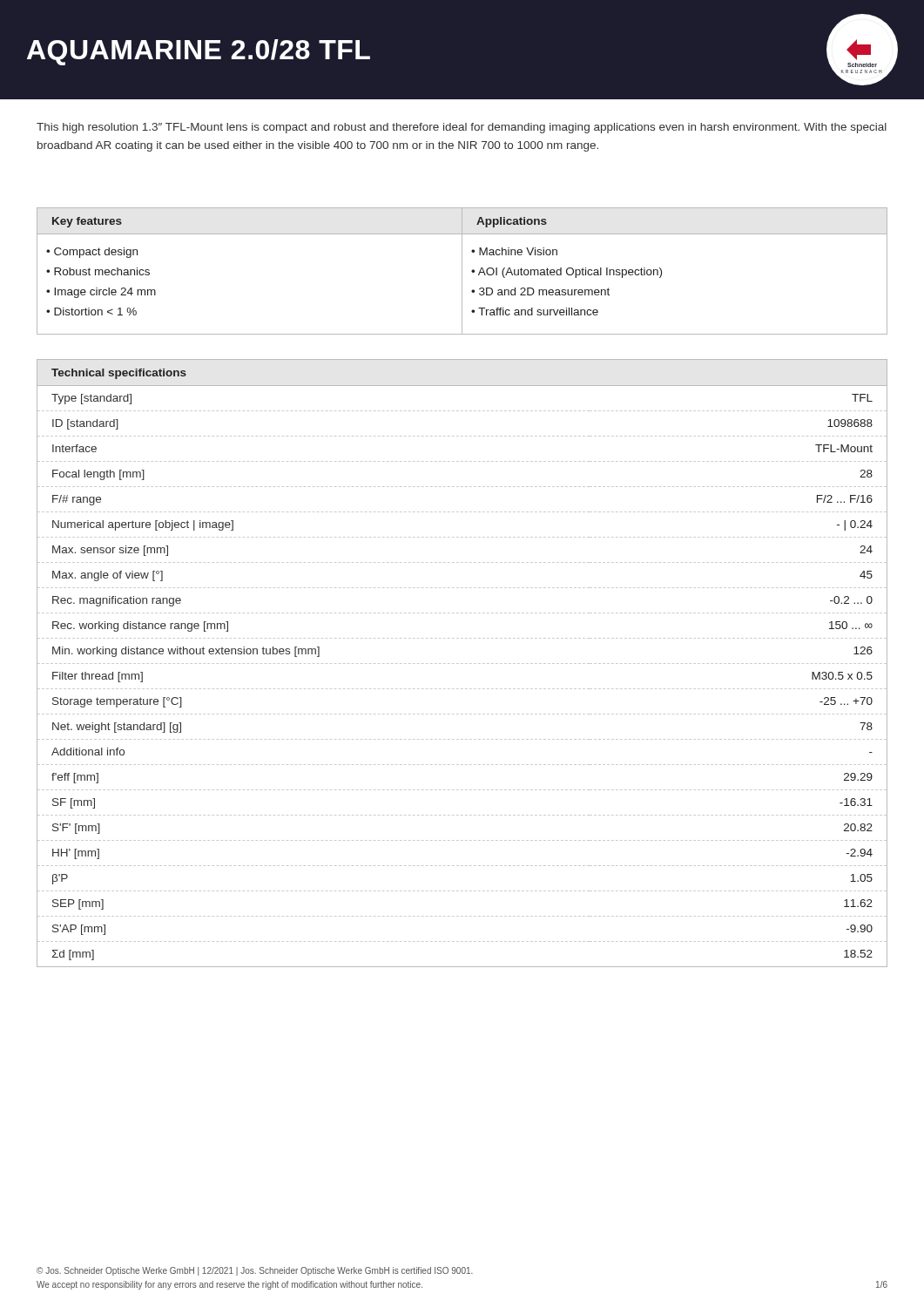Navigate to the text starting "• Distortion <"
Screen dimensions: 1307x924
[x=92, y=311]
